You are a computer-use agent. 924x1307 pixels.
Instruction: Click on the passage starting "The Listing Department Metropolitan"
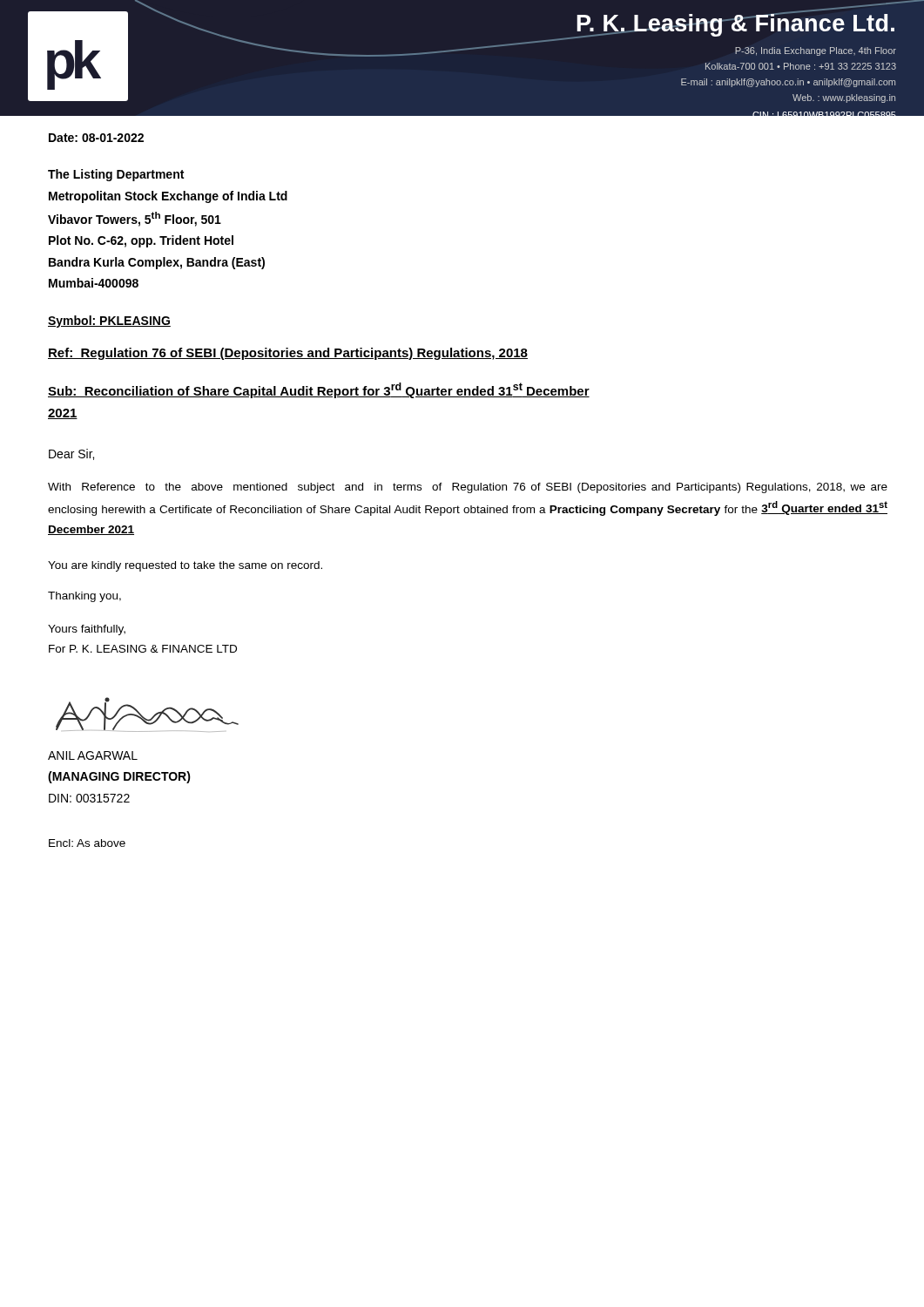[x=168, y=229]
